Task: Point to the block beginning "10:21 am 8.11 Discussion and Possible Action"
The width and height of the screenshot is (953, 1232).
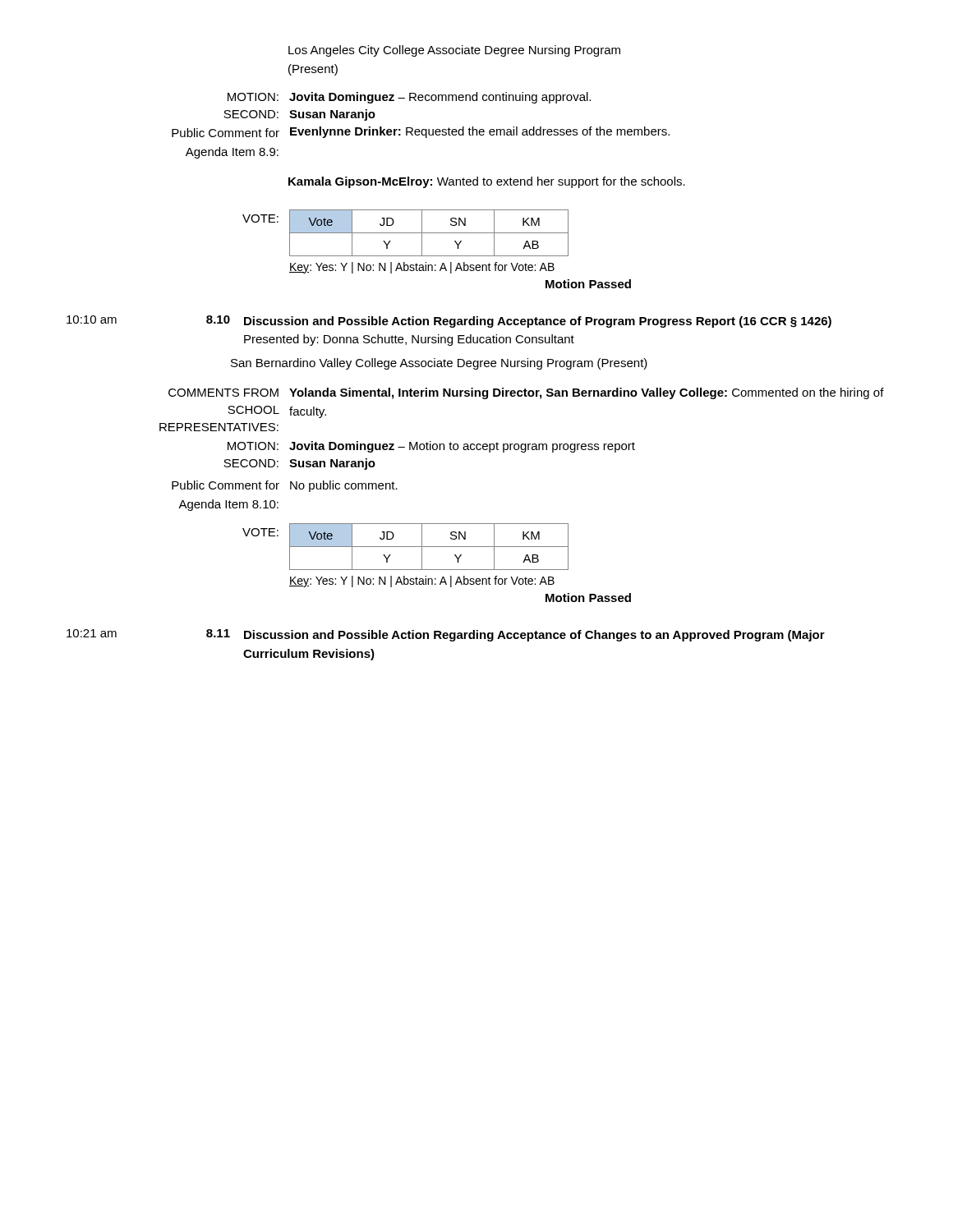Action: pyautogui.click(x=476, y=644)
